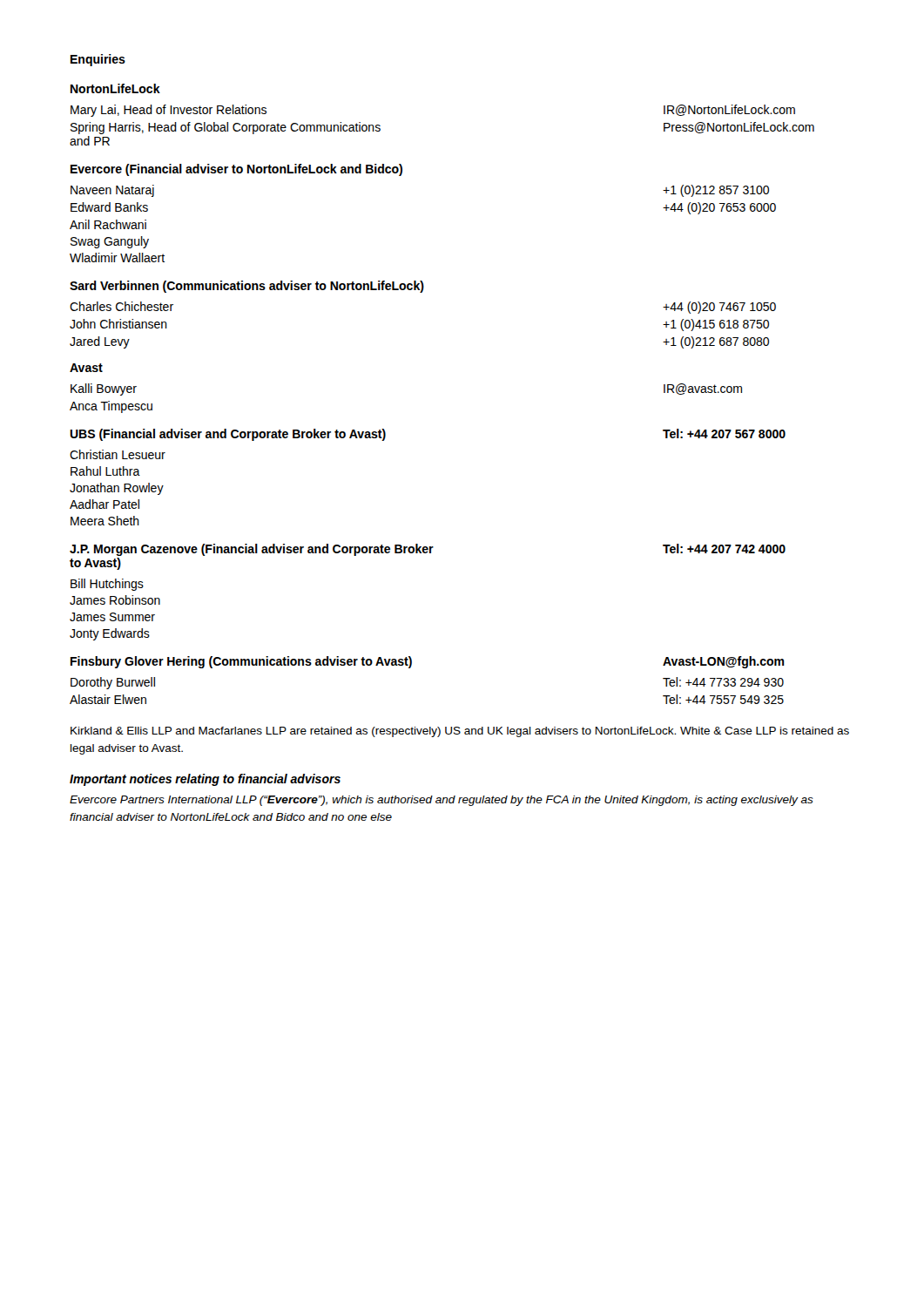Select the section header that says "Important notices relating to"
The height and width of the screenshot is (1307, 924).
pos(205,779)
